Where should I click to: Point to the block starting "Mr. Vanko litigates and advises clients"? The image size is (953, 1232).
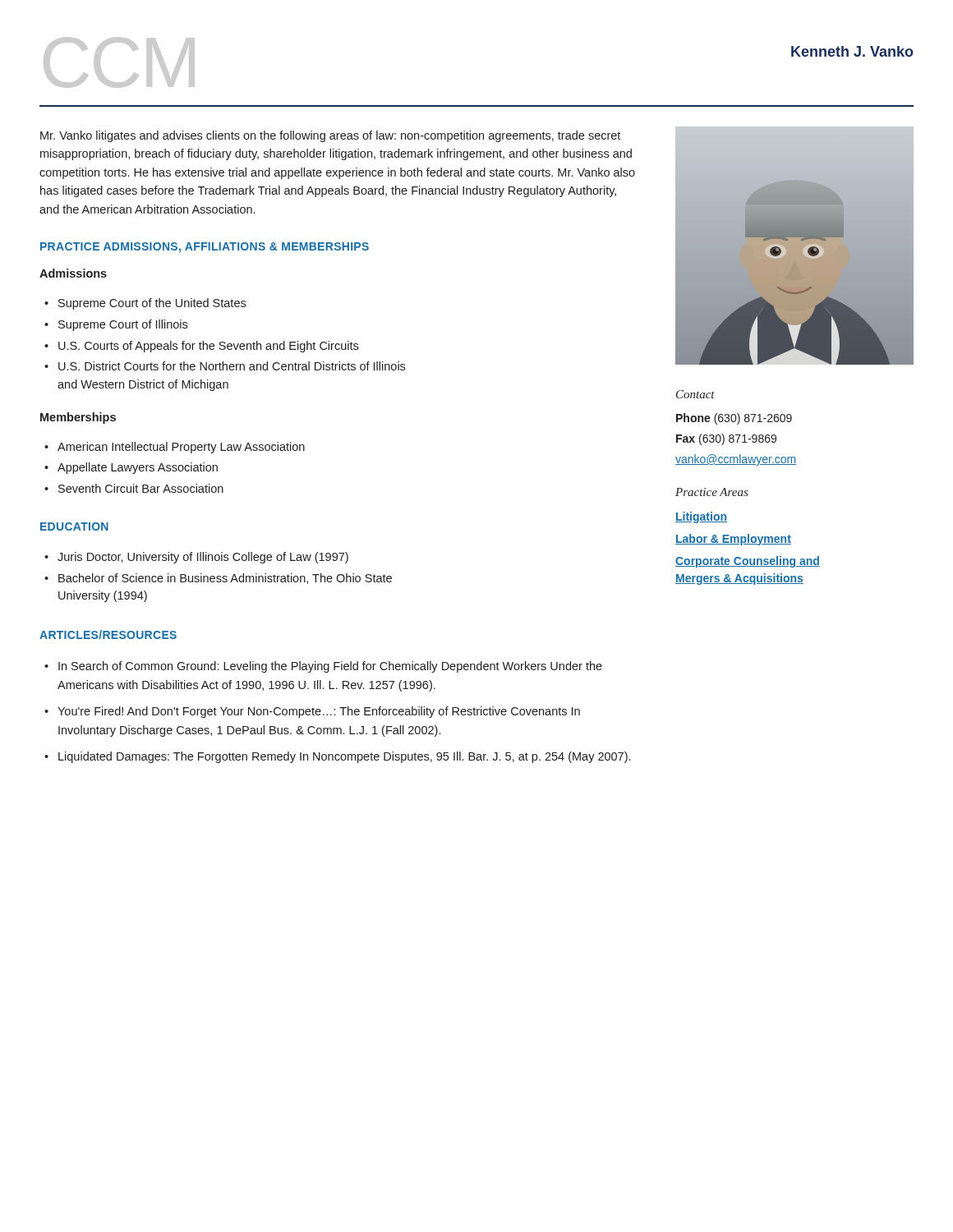338,173
